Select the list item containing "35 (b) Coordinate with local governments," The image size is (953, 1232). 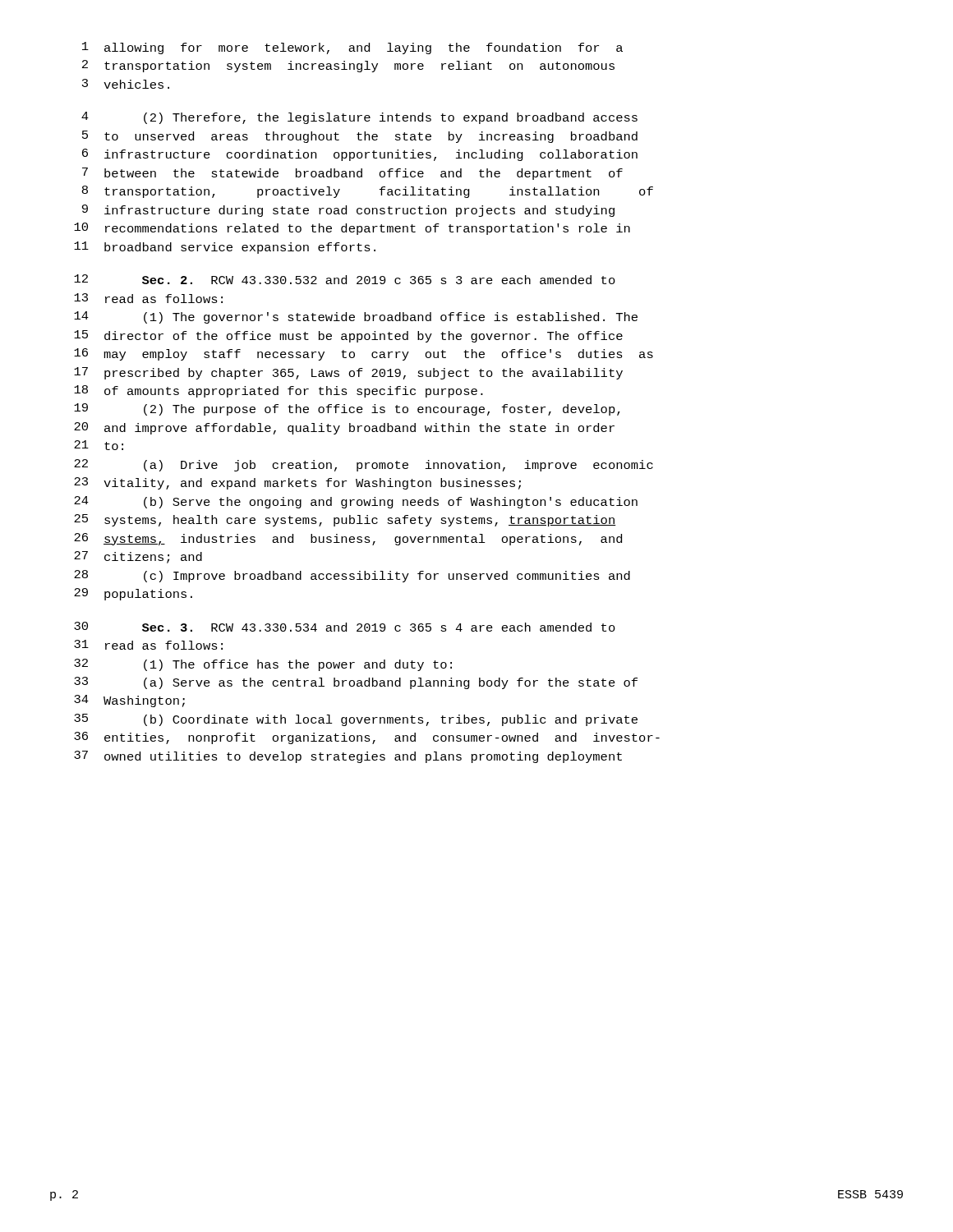point(476,720)
